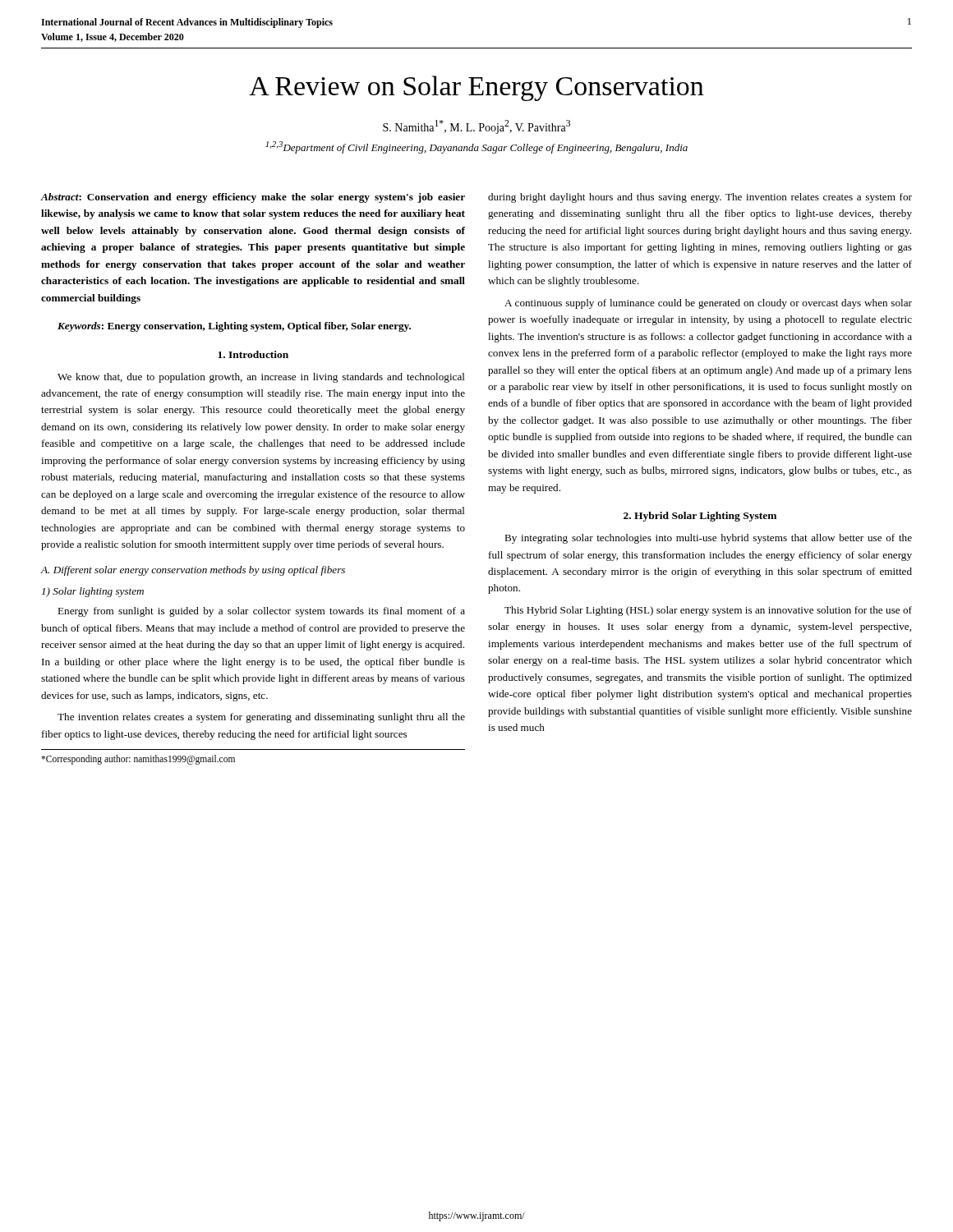
Task: Navigate to the block starting "Abstract: Conservation and"
Action: pos(253,248)
